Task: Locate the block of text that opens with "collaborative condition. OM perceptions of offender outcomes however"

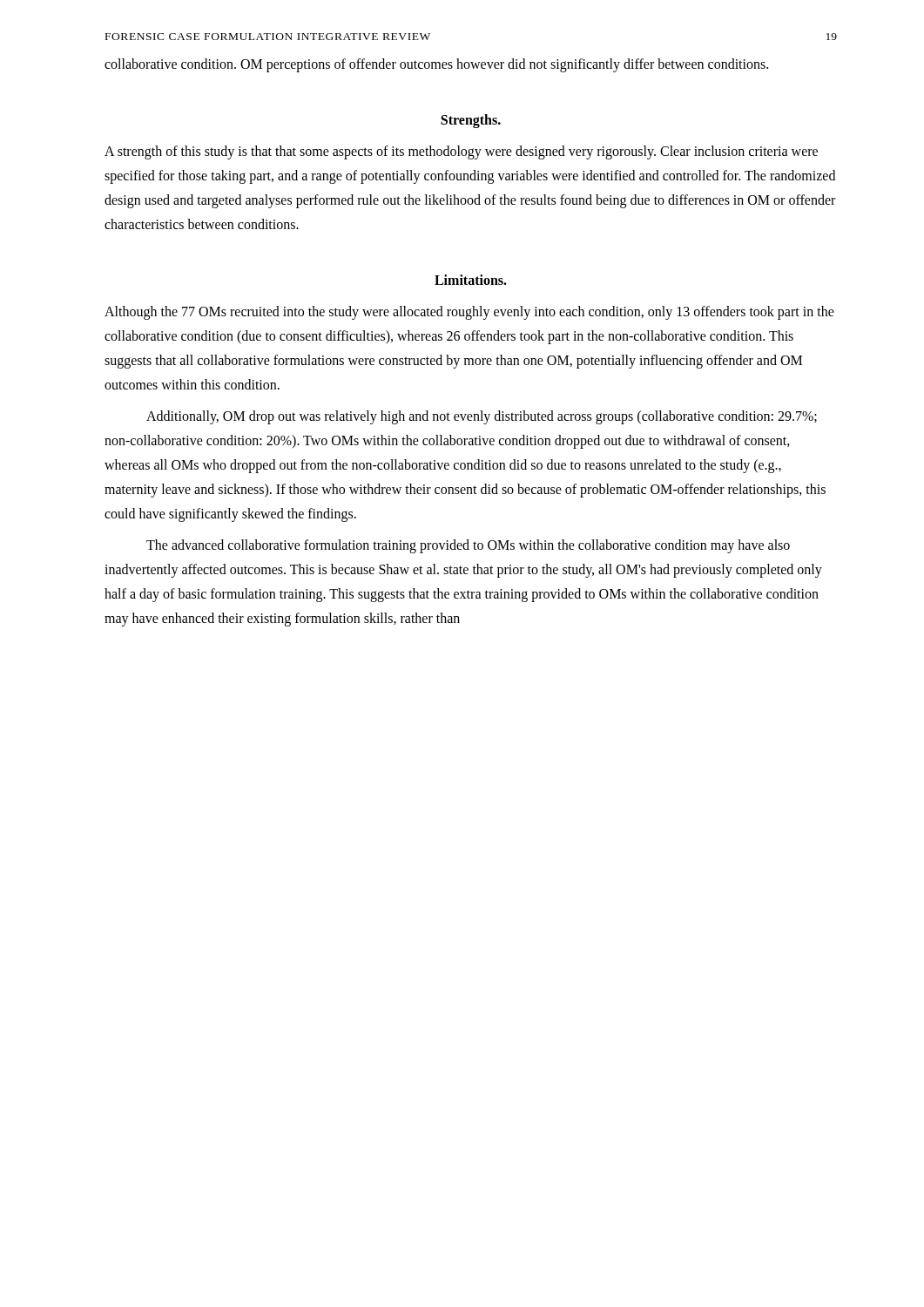Action: pyautogui.click(x=437, y=64)
